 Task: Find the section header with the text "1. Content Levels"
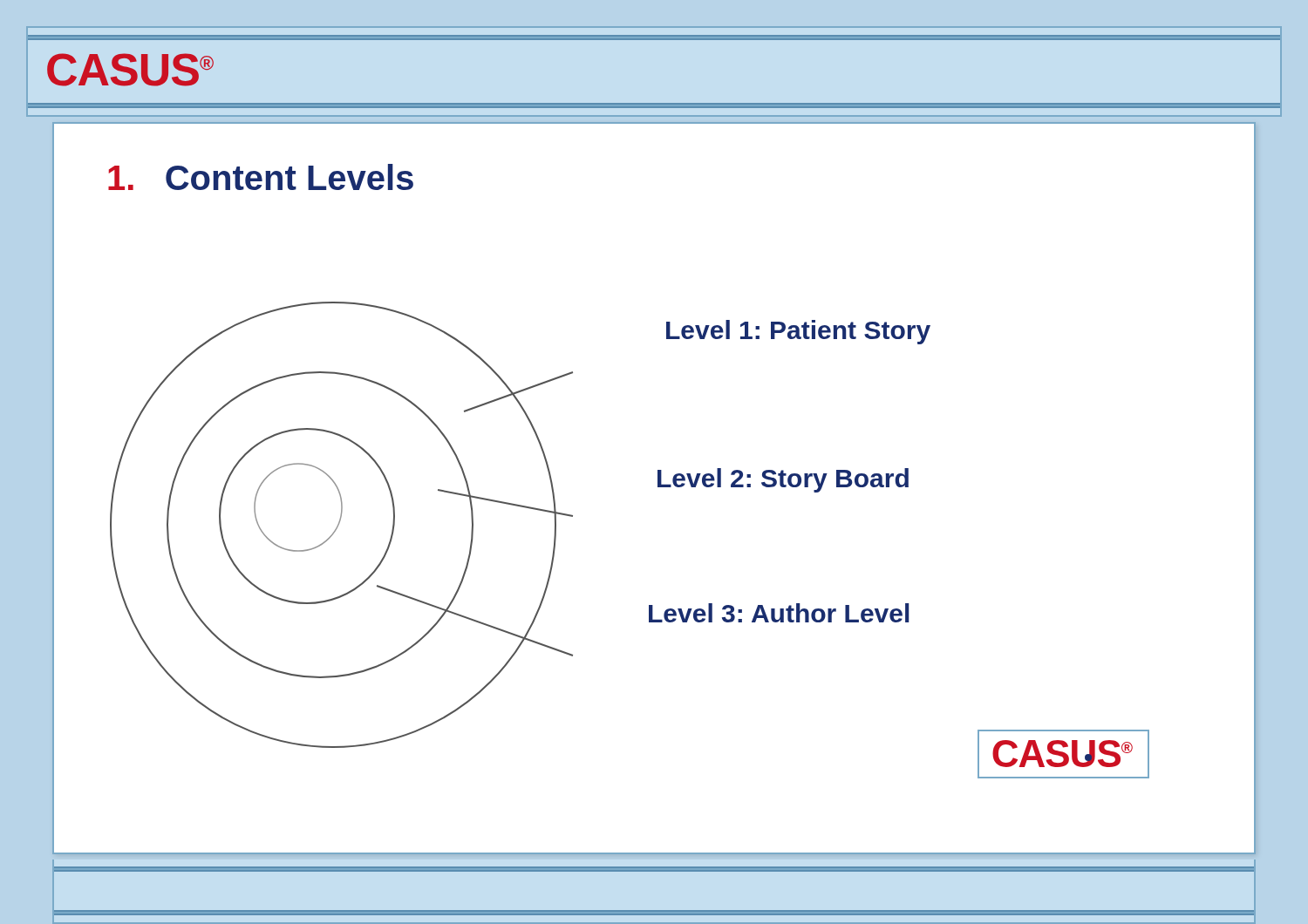coord(260,178)
